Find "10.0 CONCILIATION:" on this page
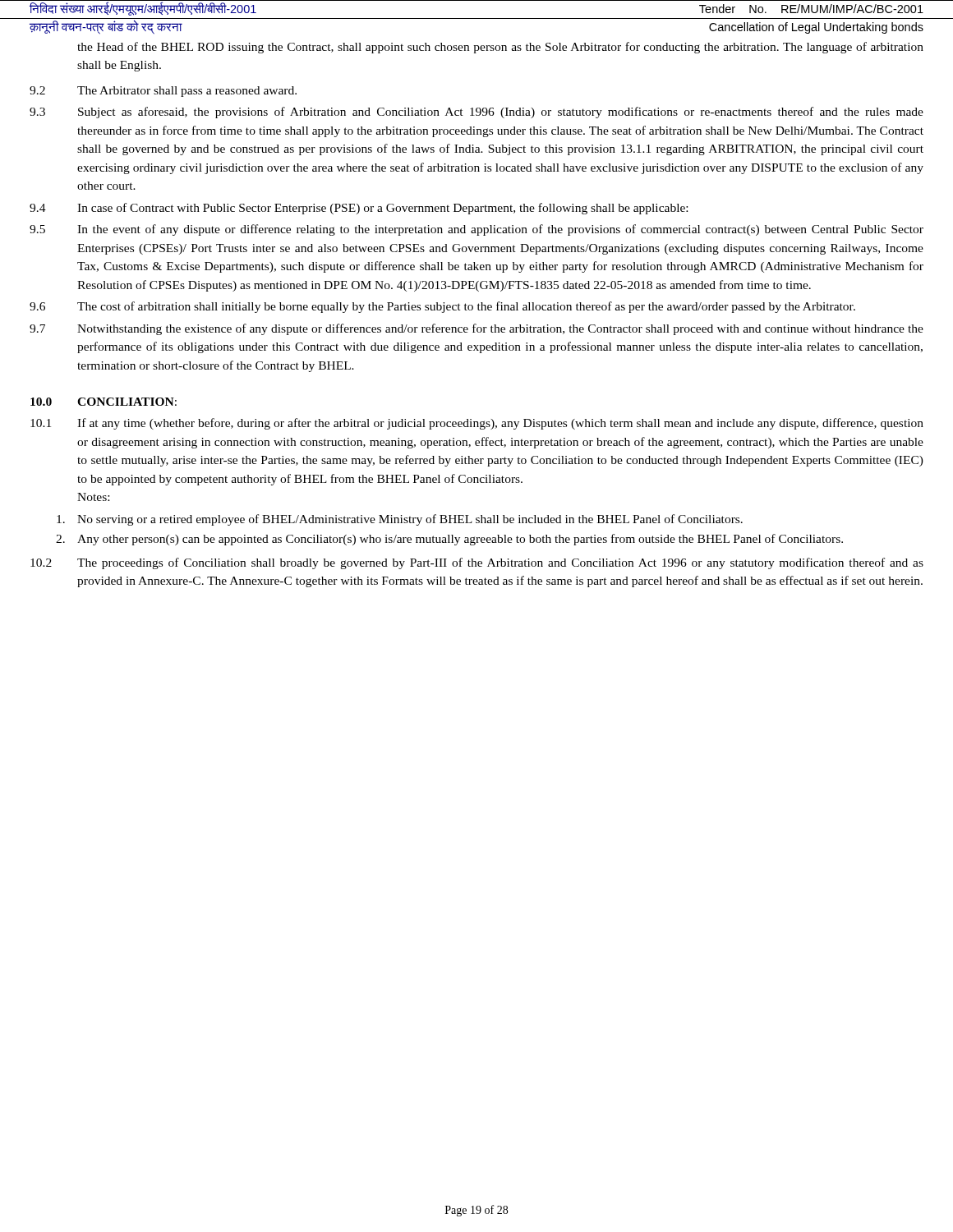 [104, 402]
